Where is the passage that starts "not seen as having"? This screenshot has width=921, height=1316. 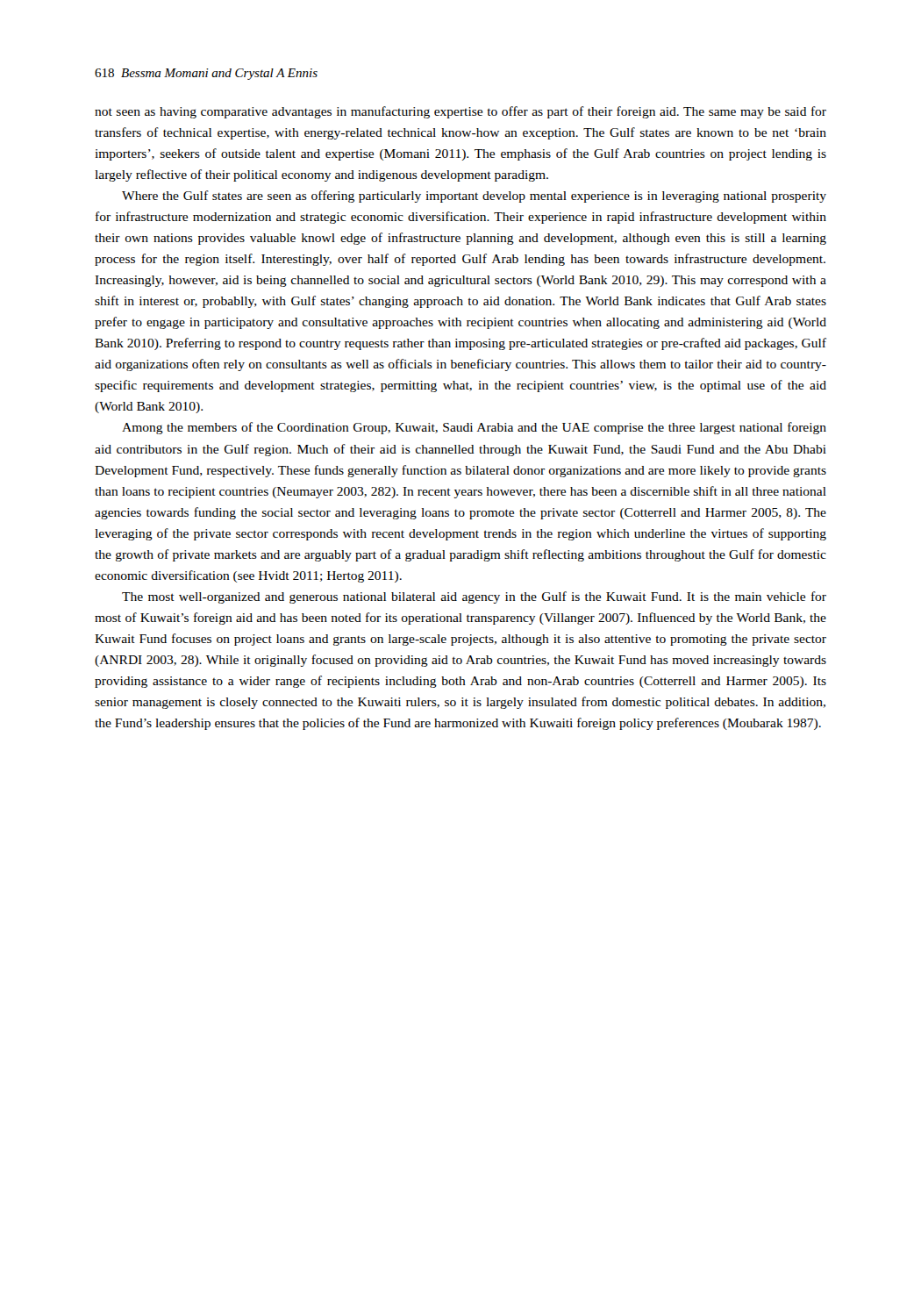[460, 143]
